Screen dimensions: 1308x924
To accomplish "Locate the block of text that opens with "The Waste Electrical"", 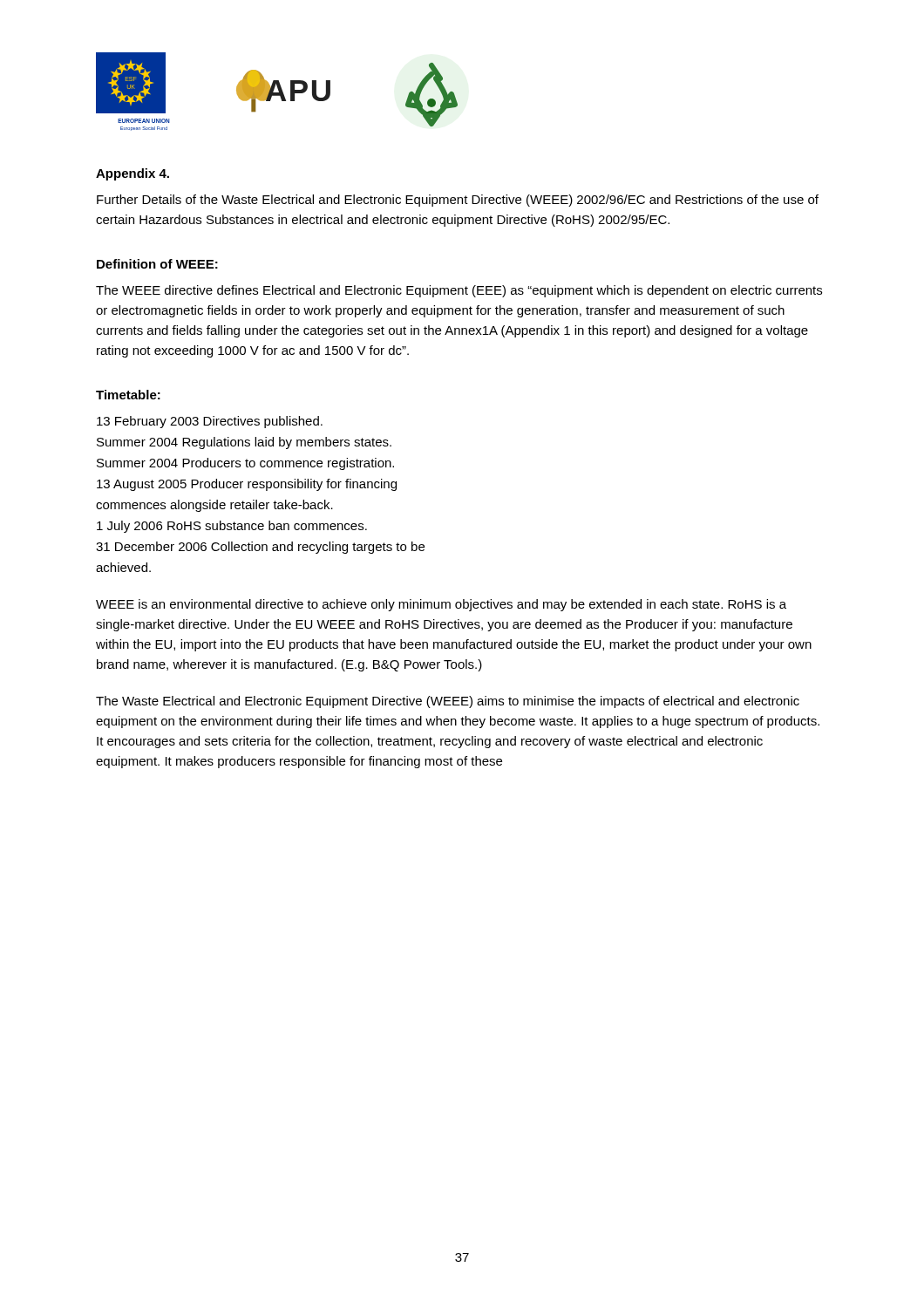I will [458, 731].
